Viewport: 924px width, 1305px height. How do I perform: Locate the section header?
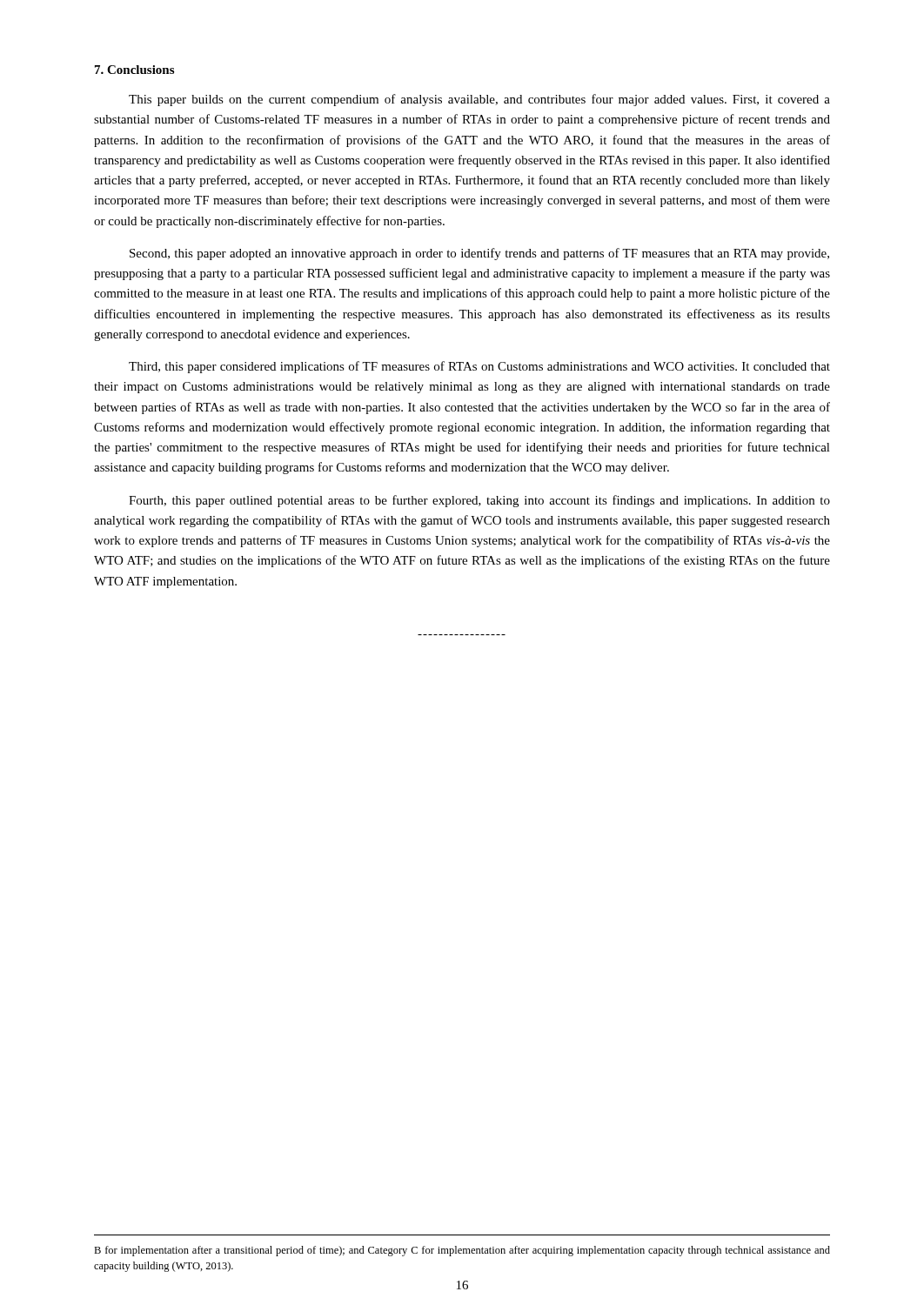coord(134,70)
